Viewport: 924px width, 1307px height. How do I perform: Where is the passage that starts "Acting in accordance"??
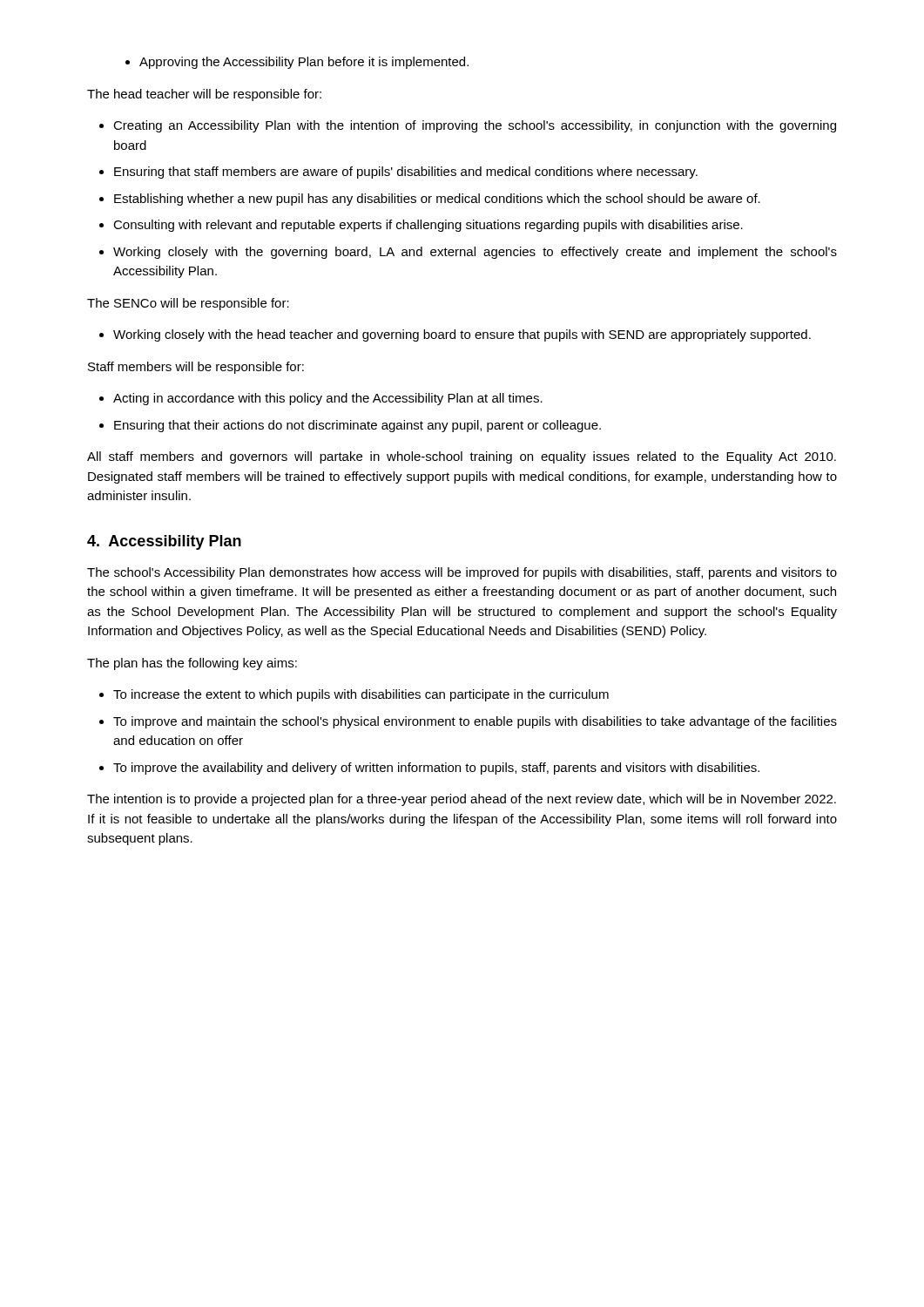[x=462, y=412]
